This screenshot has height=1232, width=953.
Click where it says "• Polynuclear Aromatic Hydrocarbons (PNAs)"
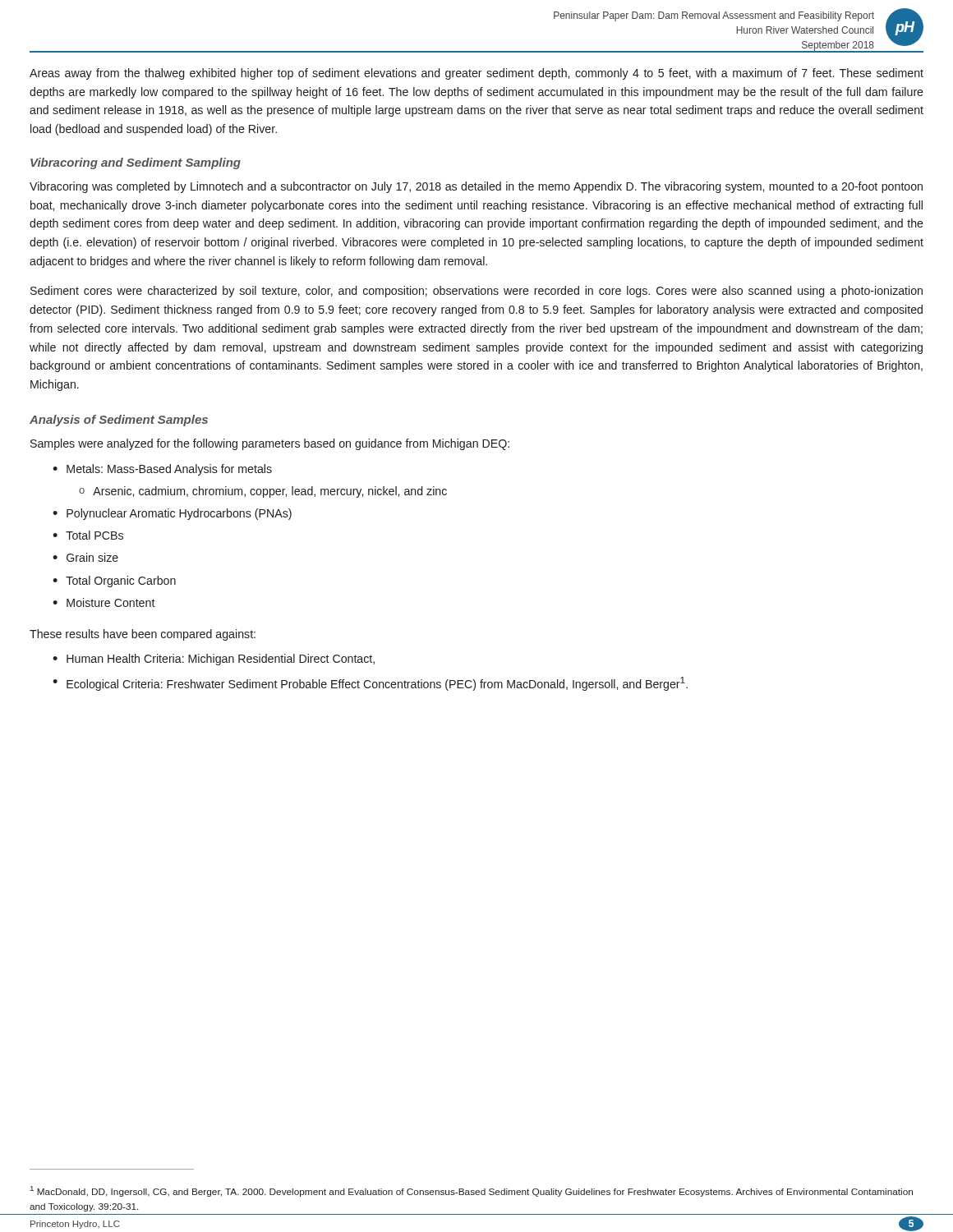coord(172,514)
